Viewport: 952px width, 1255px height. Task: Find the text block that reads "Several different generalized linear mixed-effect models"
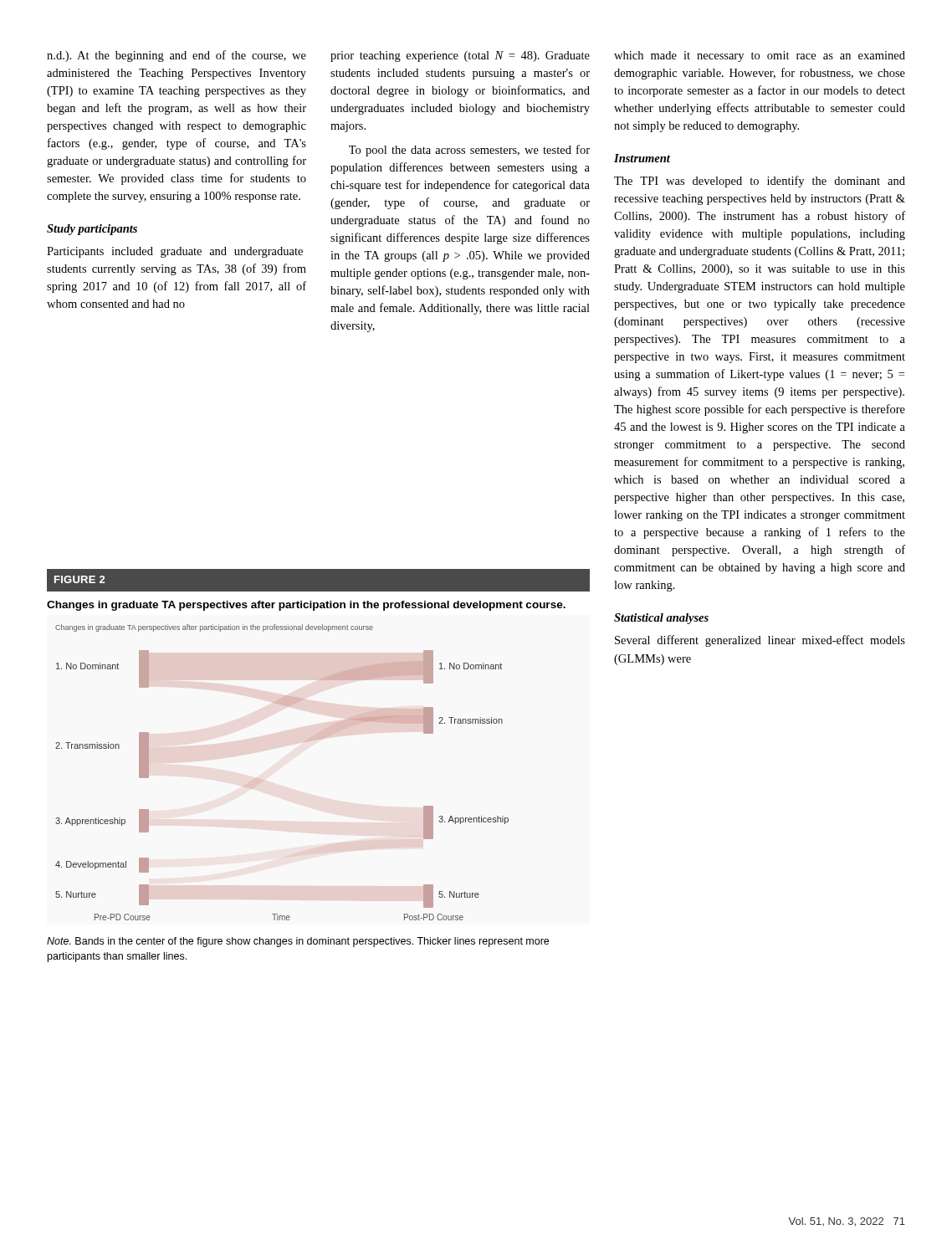coord(760,650)
